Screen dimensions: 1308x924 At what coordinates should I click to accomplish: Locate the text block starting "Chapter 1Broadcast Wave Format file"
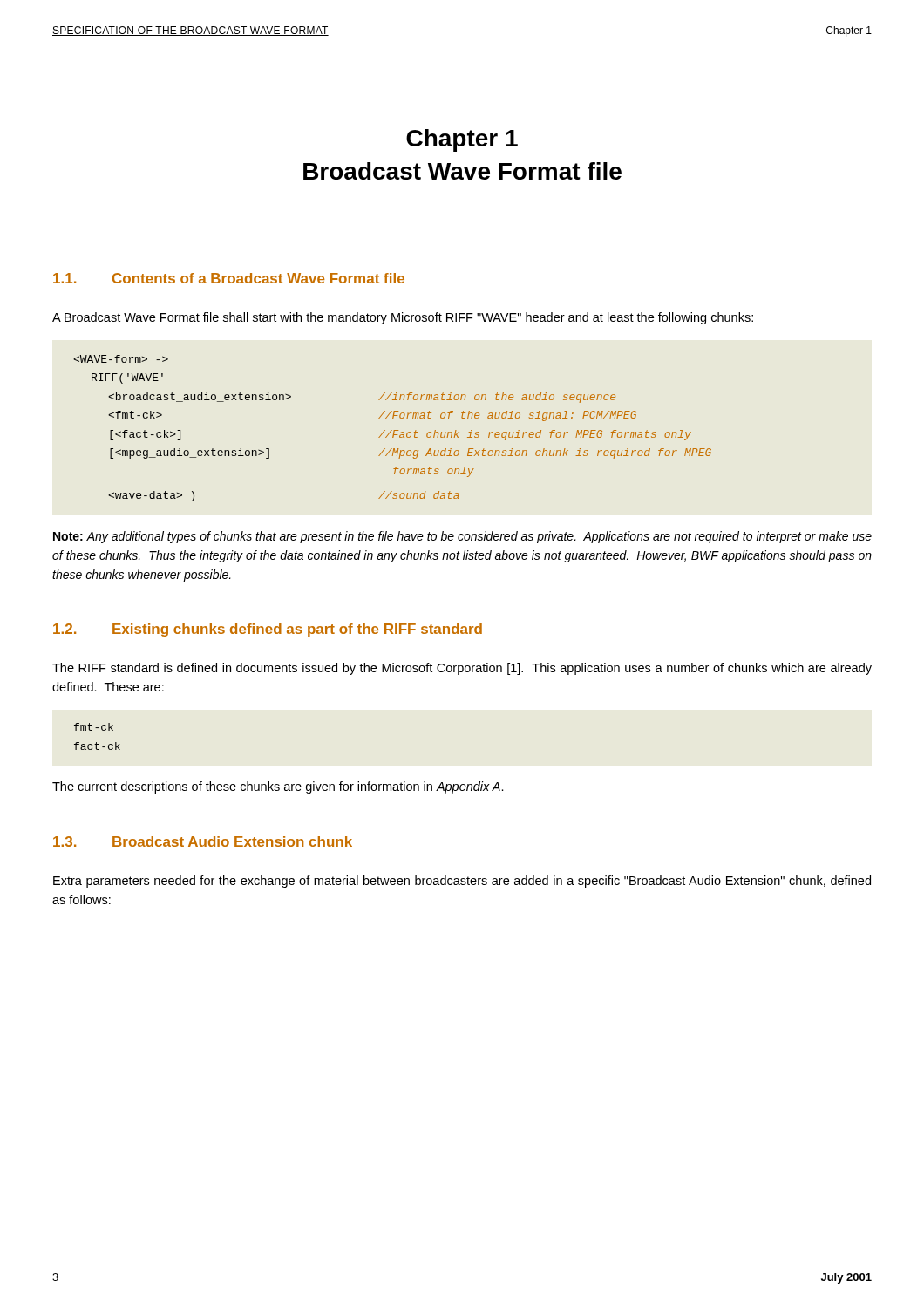462,155
